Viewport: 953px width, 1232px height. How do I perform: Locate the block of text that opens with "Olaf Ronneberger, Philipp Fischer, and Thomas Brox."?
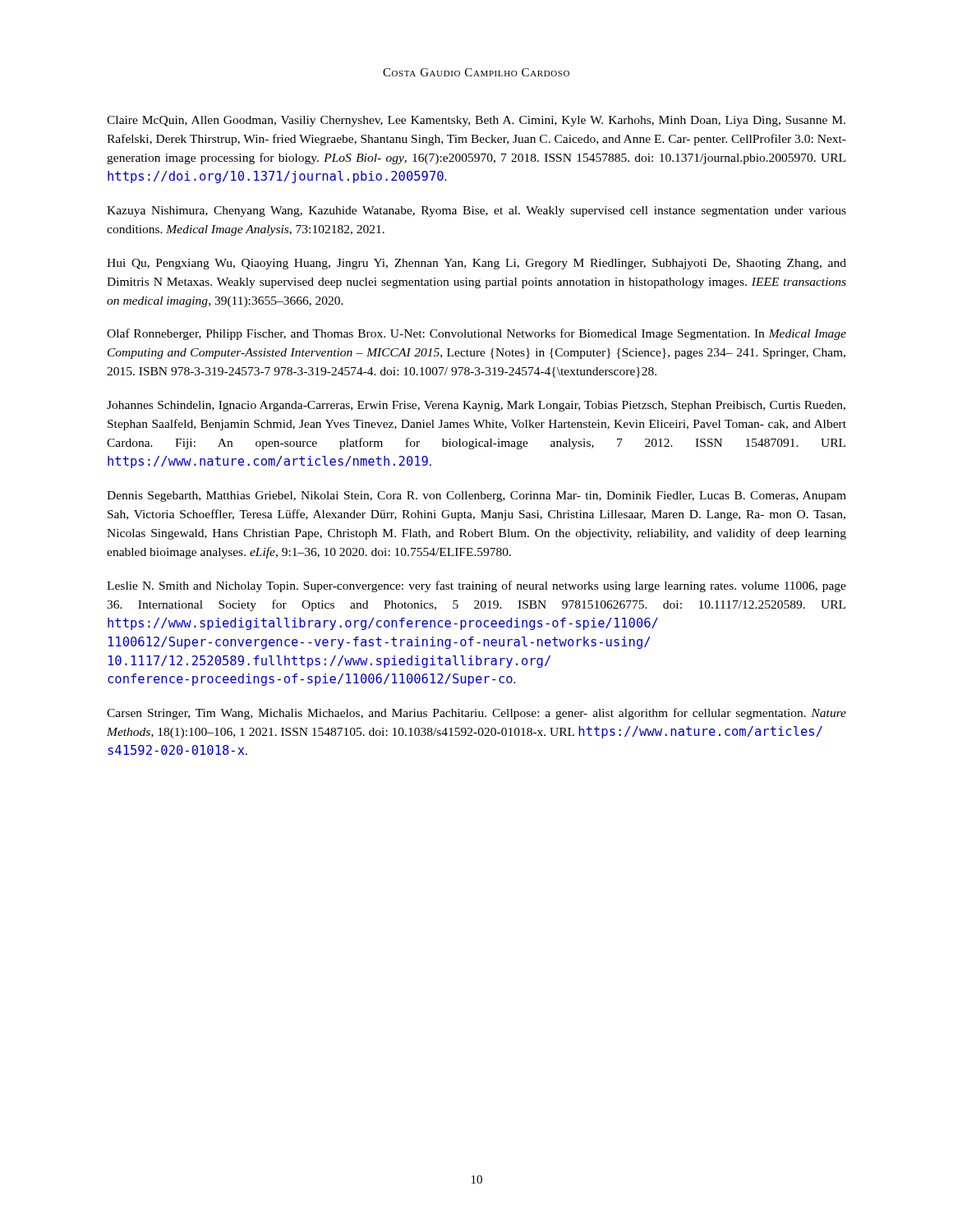pos(476,353)
